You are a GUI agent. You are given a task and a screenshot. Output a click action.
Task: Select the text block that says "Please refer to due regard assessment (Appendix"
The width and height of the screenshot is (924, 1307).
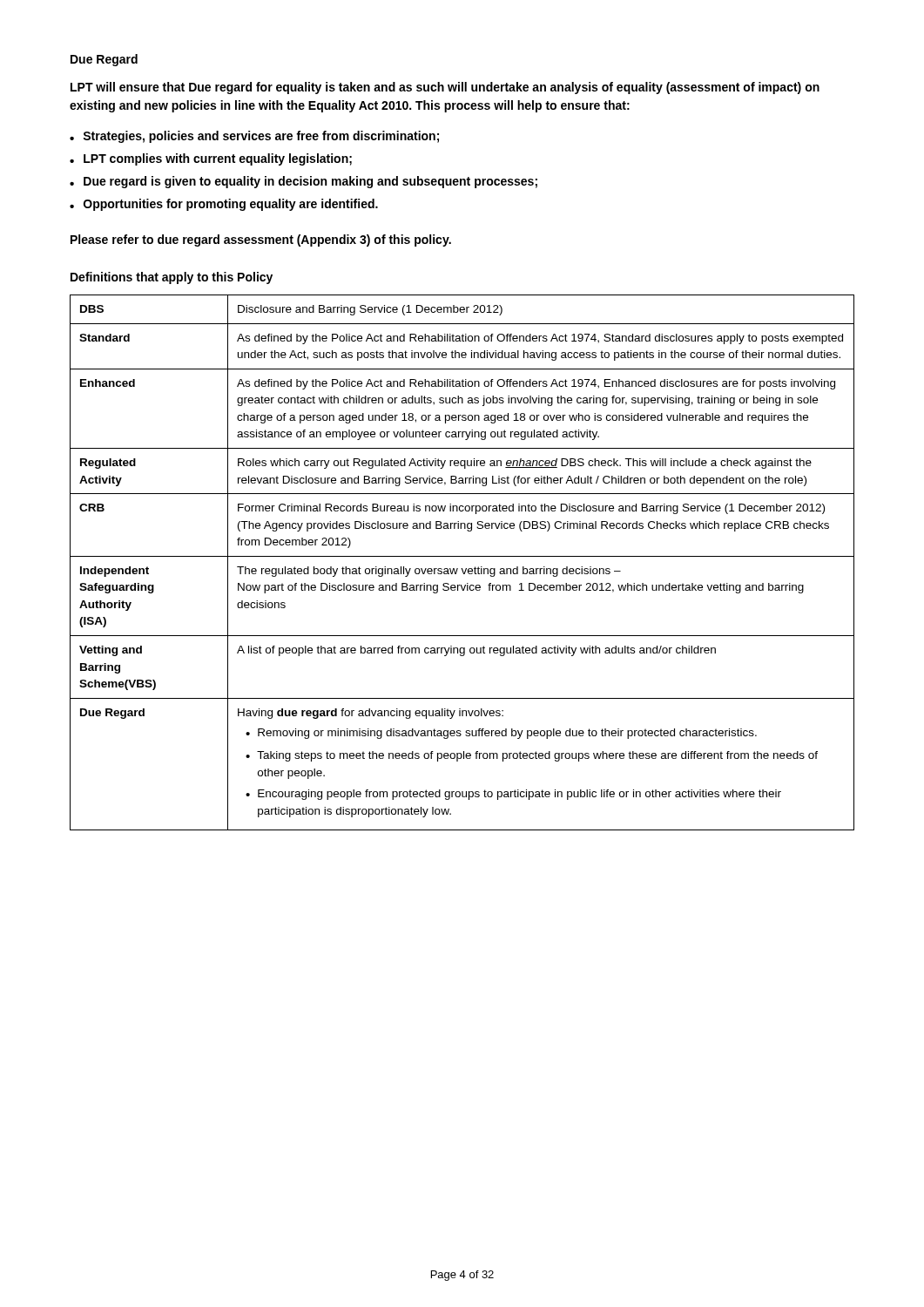pos(261,240)
